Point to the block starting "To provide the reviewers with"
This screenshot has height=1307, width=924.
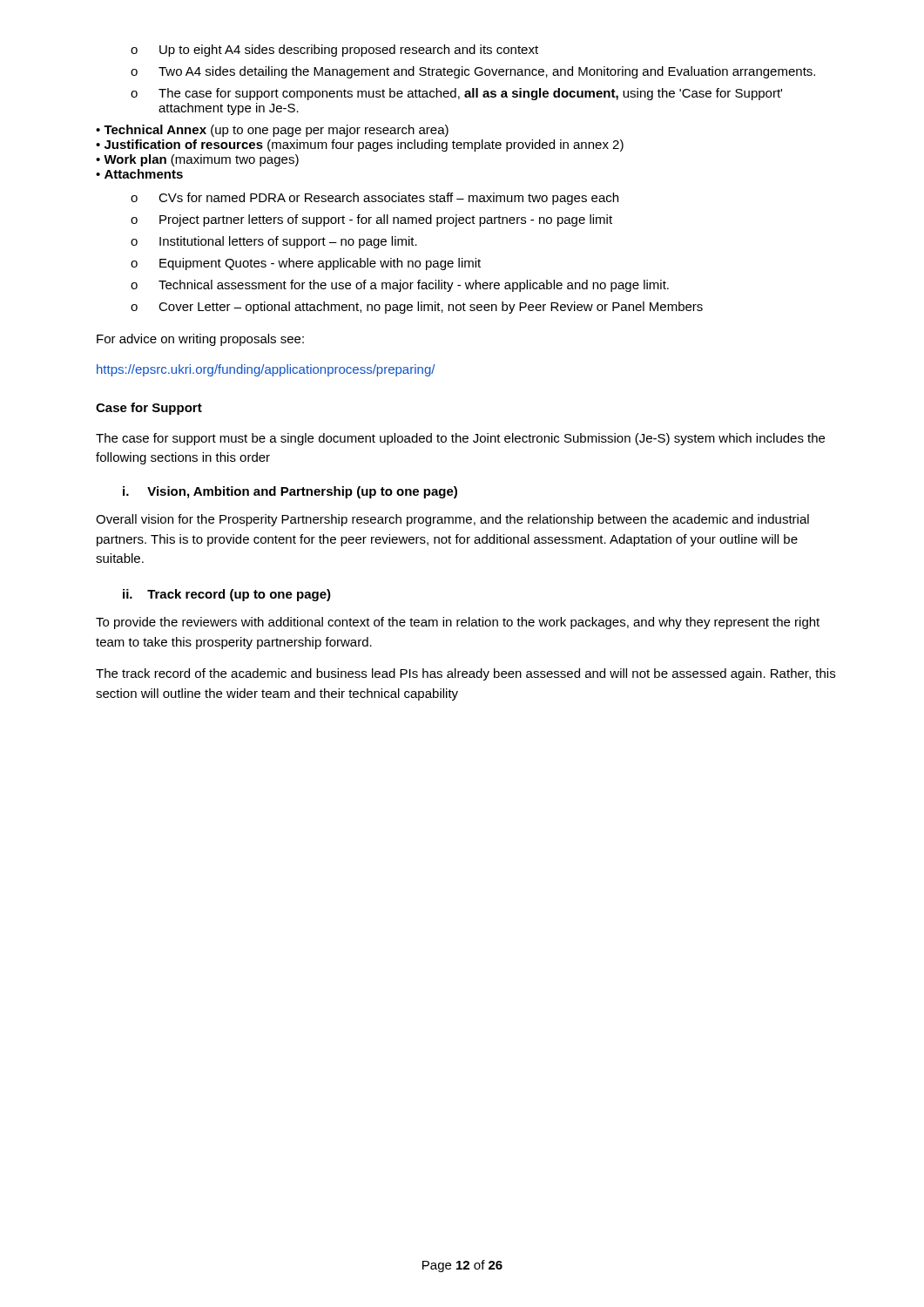click(x=471, y=632)
